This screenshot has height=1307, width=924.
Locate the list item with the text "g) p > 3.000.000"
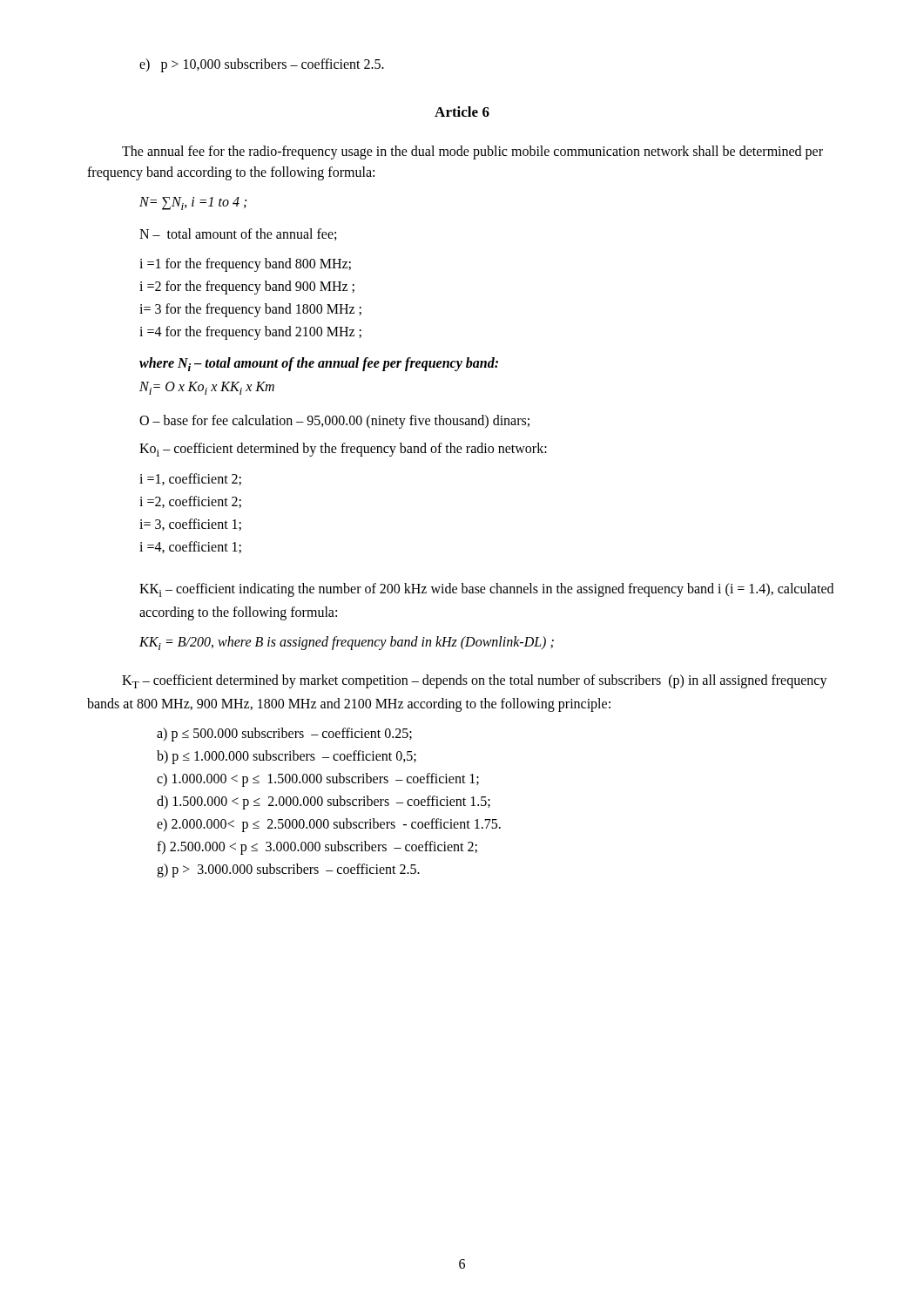point(288,869)
